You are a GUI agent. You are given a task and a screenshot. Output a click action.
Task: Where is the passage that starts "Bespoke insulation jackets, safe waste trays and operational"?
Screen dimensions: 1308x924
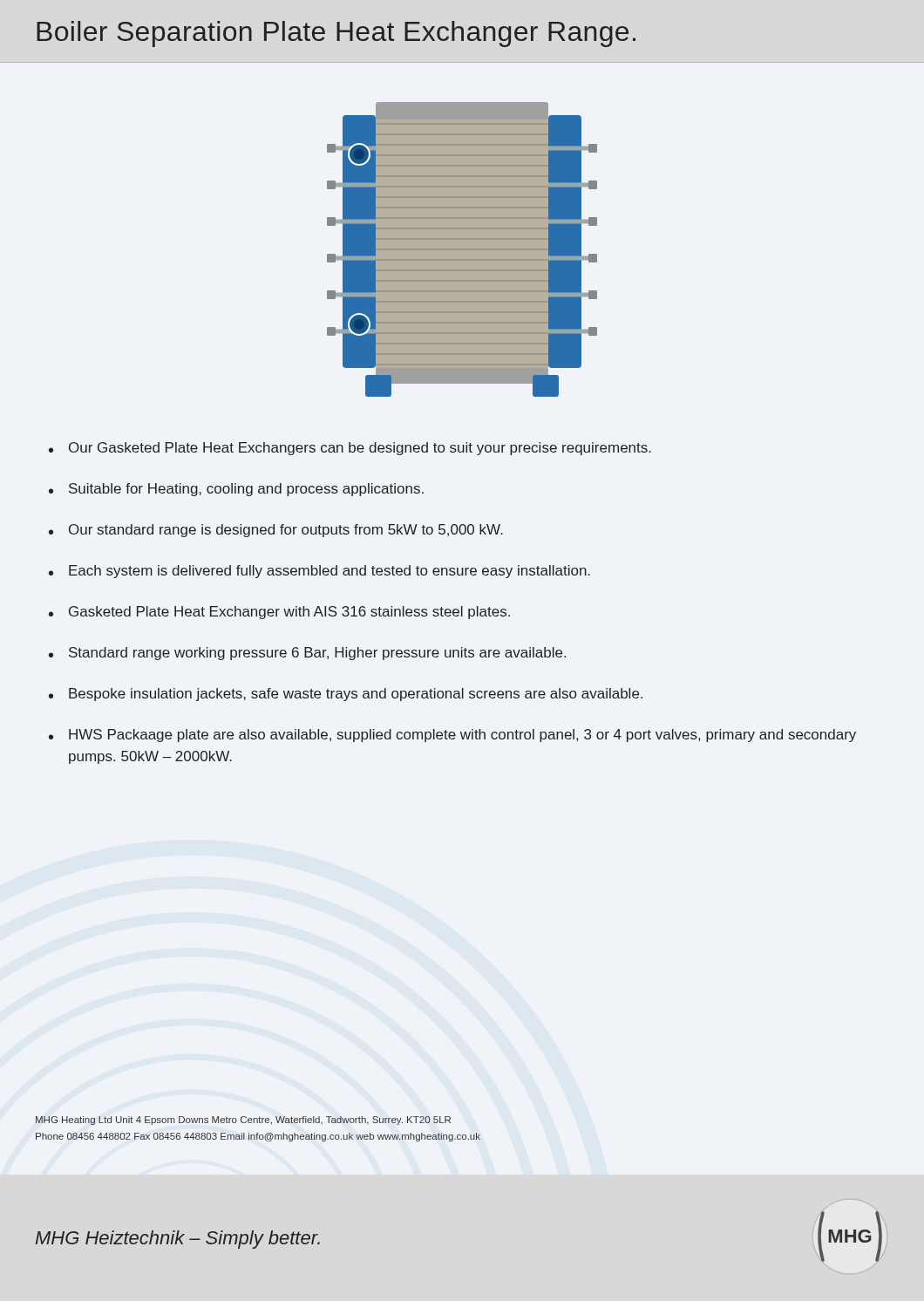[356, 694]
